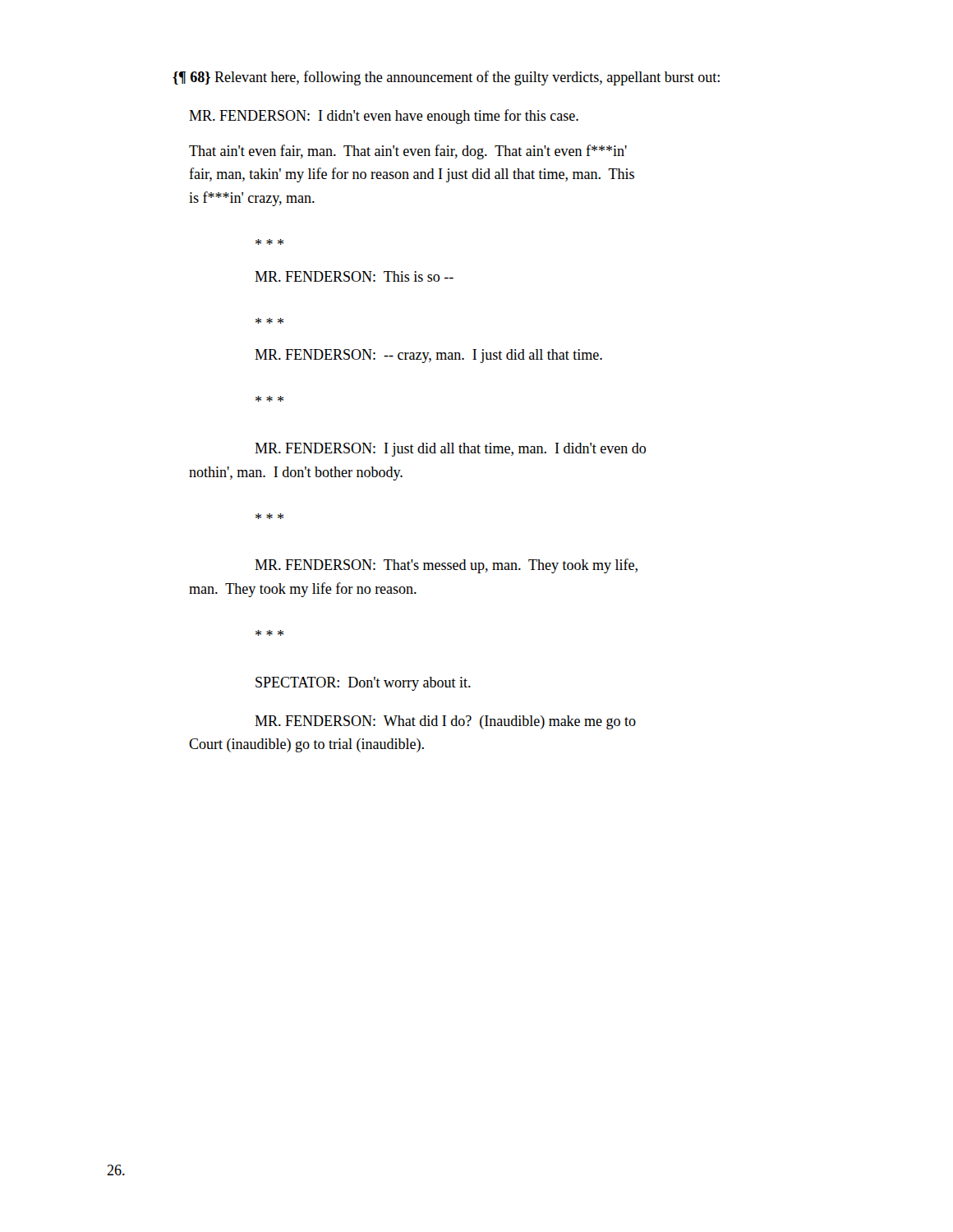Locate the element starting "MR. FENDERSON: That's messed up,"
Screen dimensions: 1232x953
pyautogui.click(x=447, y=565)
